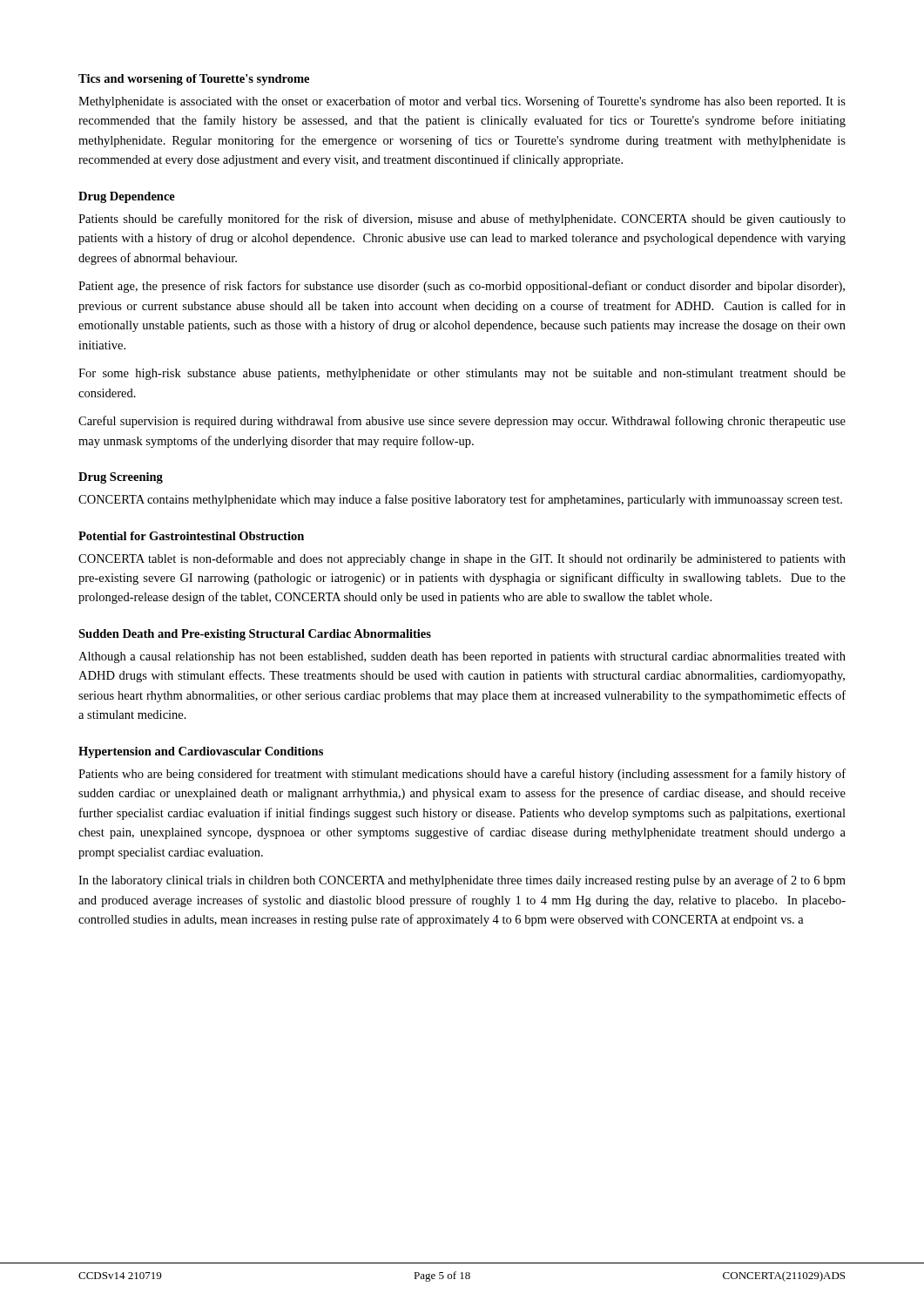
Task: Find the section header with the text "Potential for Gastrointestinal Obstruction"
Action: coord(191,535)
